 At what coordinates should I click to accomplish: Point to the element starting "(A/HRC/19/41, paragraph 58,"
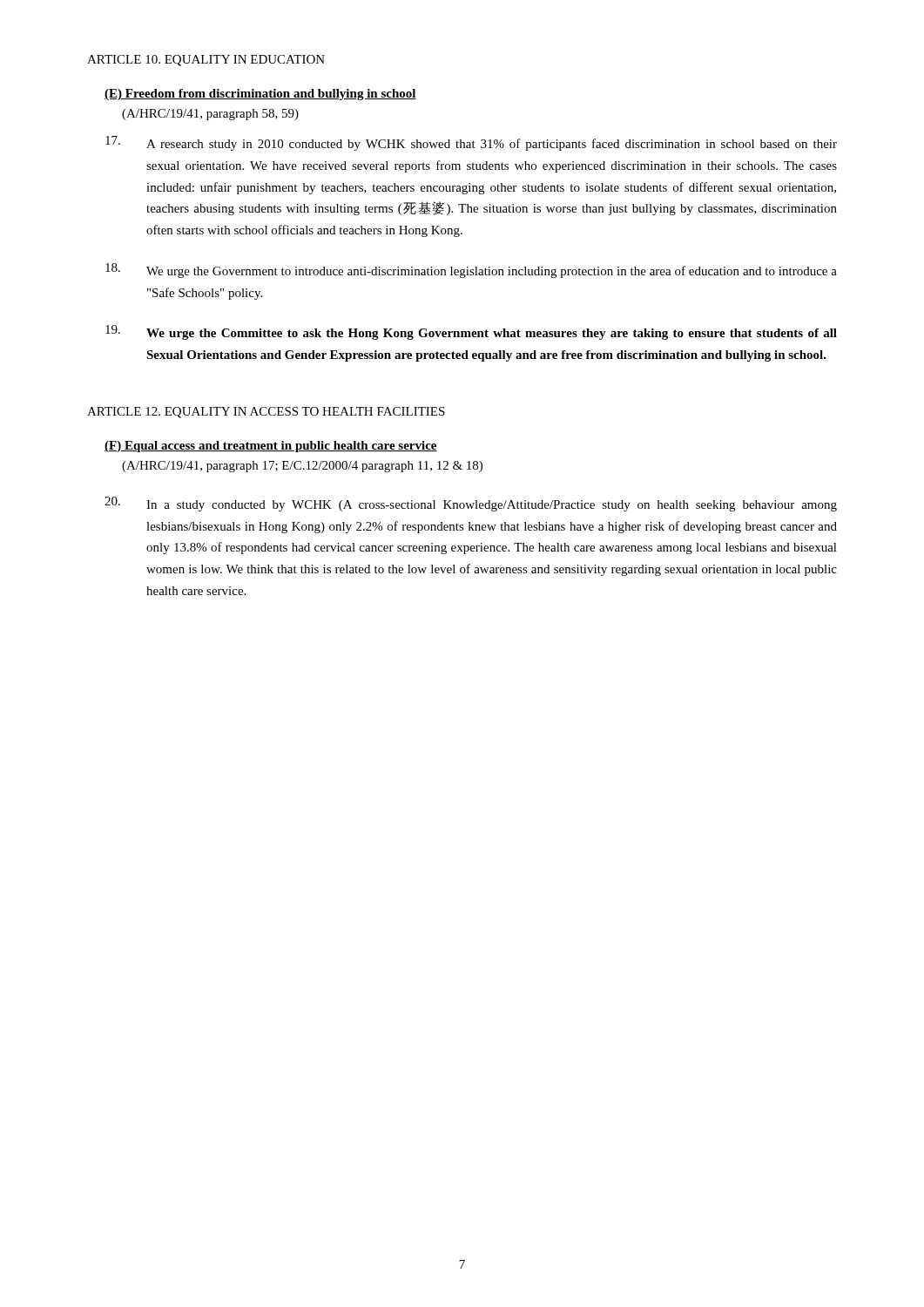tap(210, 113)
